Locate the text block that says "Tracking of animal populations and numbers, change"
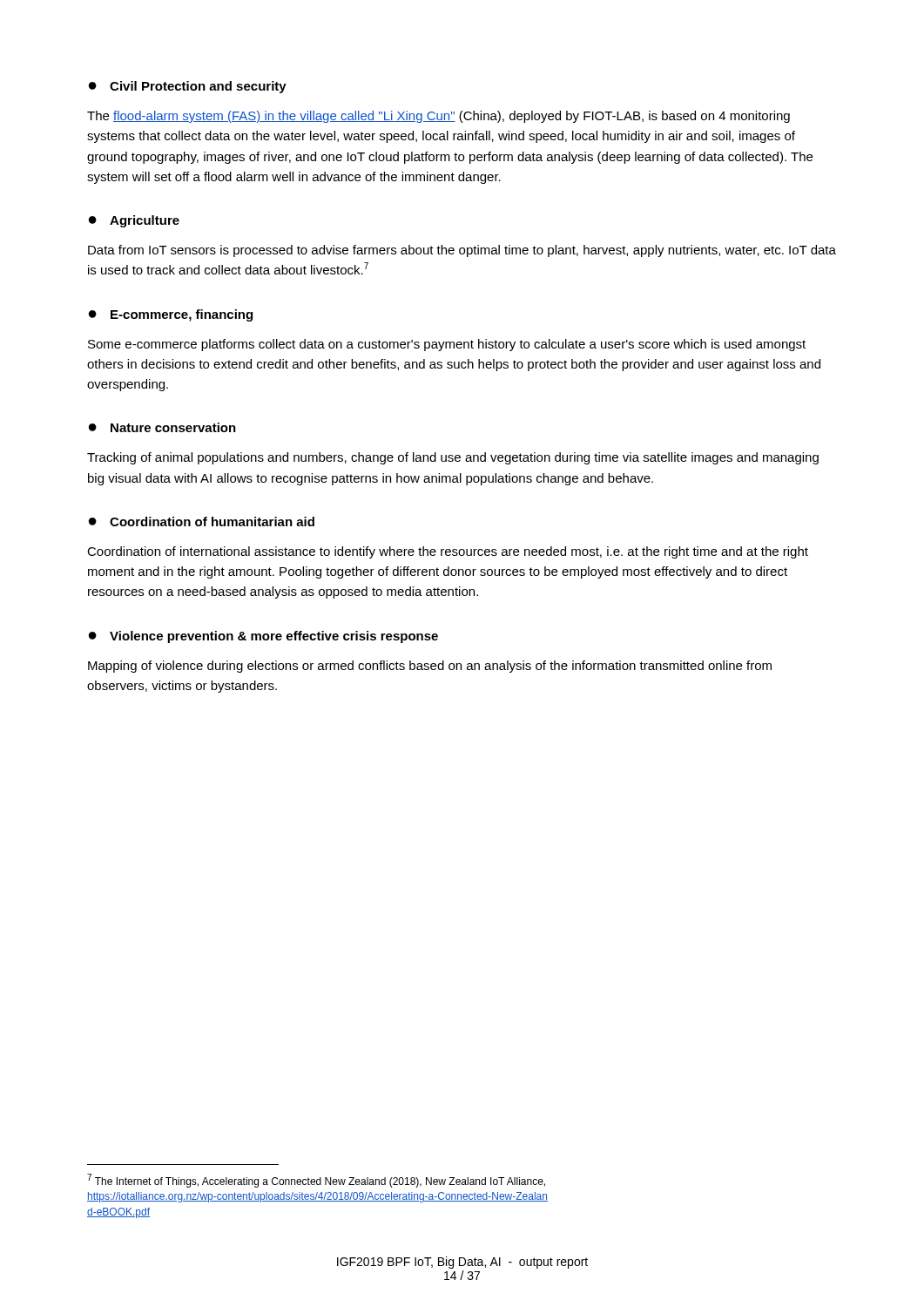This screenshot has height=1307, width=924. pos(453,467)
